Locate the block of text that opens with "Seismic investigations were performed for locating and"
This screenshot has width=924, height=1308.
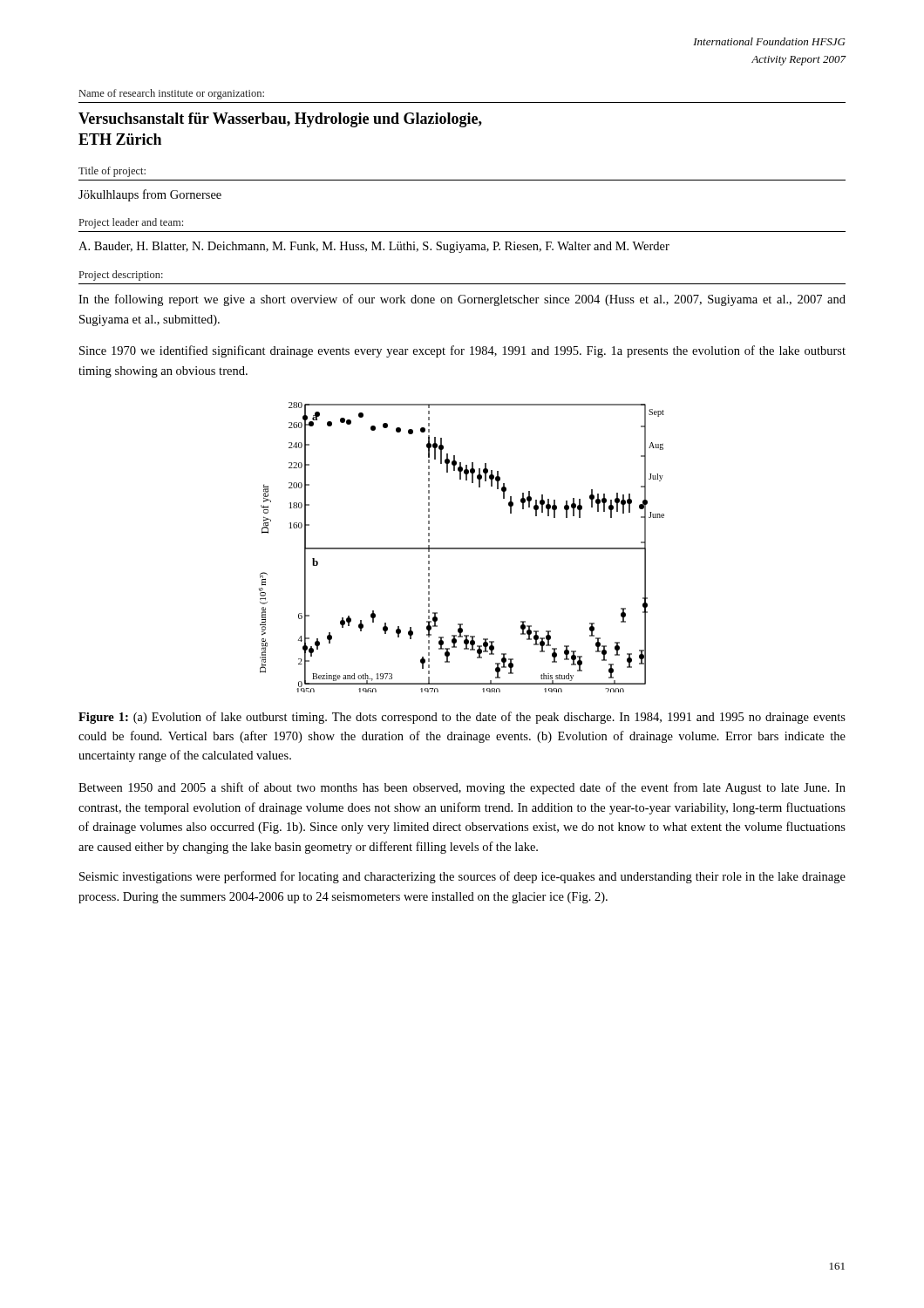[x=462, y=886]
